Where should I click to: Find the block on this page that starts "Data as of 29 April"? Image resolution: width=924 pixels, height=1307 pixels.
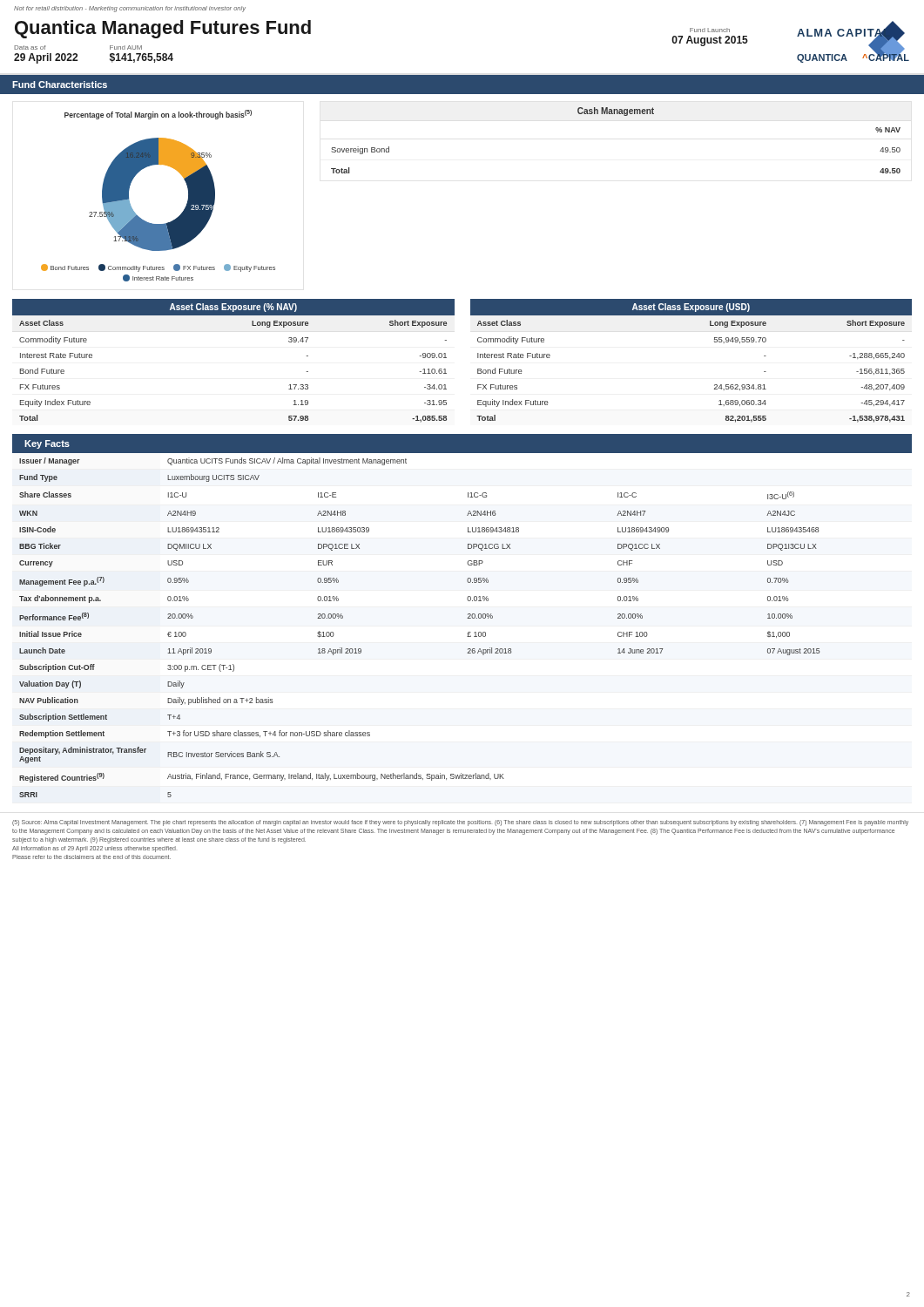(27, 47)
